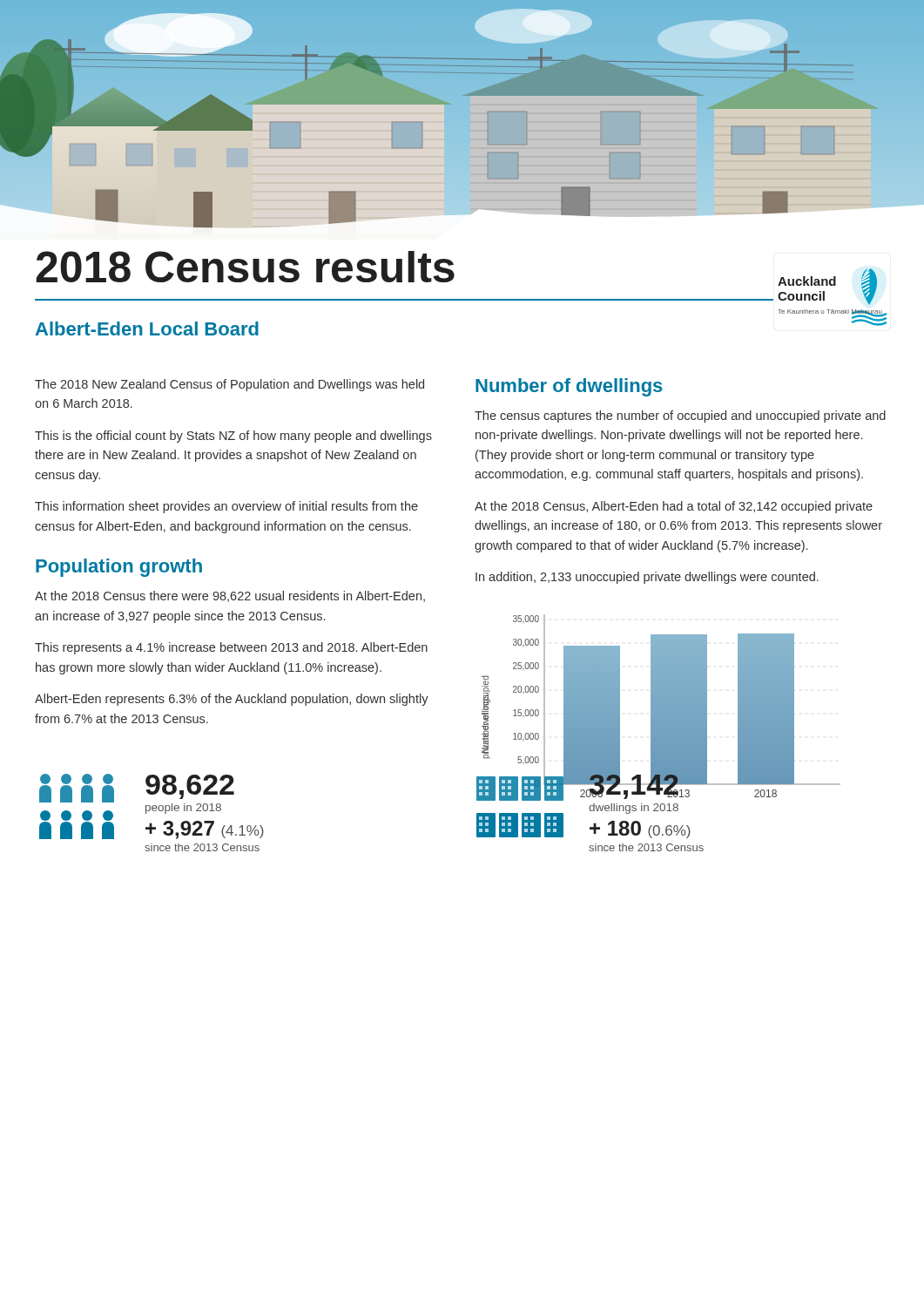Click on the text starting "2018 Census results"
Viewport: 924px width, 1307px height.
(462, 272)
